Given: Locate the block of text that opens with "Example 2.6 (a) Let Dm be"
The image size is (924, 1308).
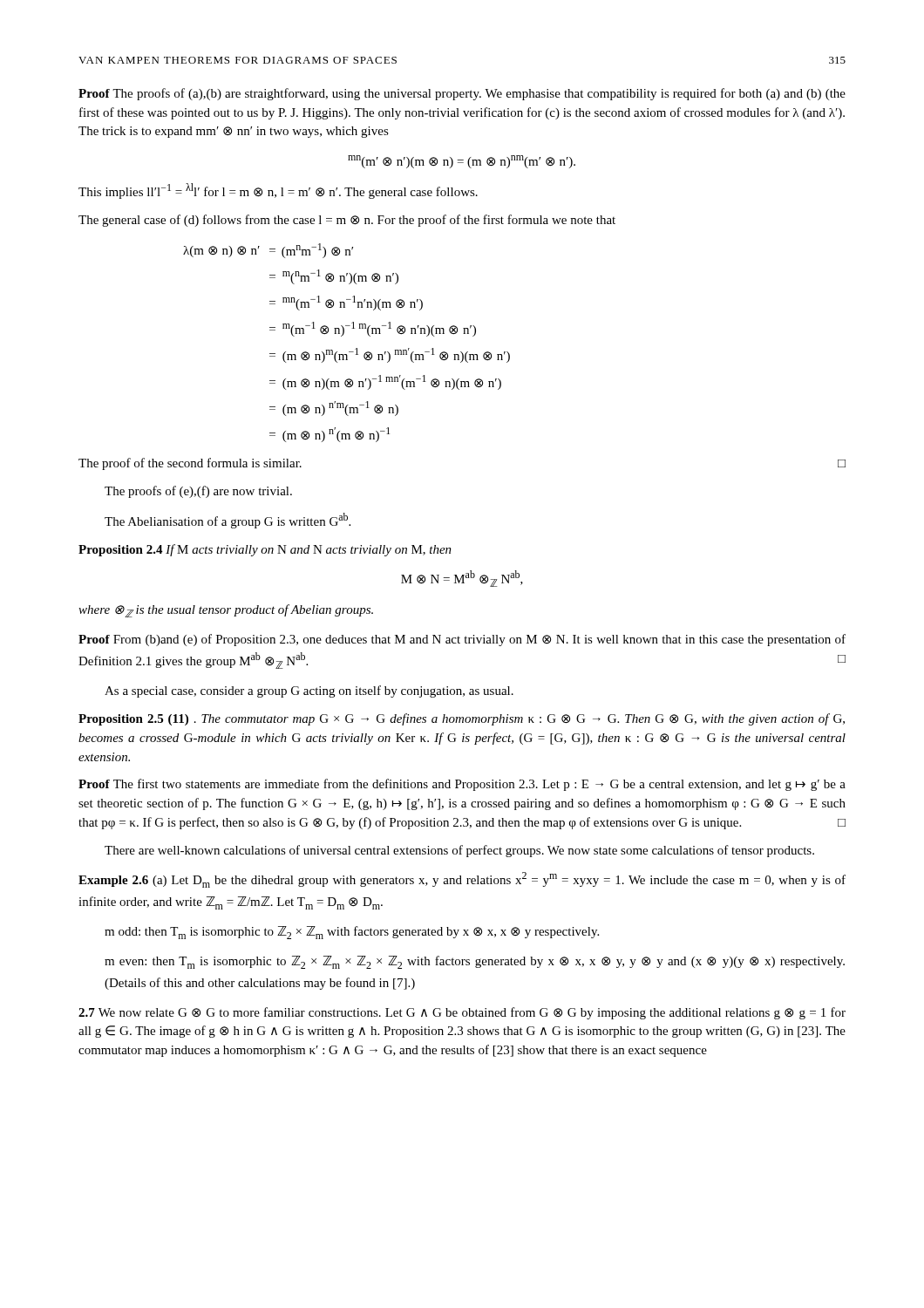Looking at the screenshot, I should (x=462, y=891).
